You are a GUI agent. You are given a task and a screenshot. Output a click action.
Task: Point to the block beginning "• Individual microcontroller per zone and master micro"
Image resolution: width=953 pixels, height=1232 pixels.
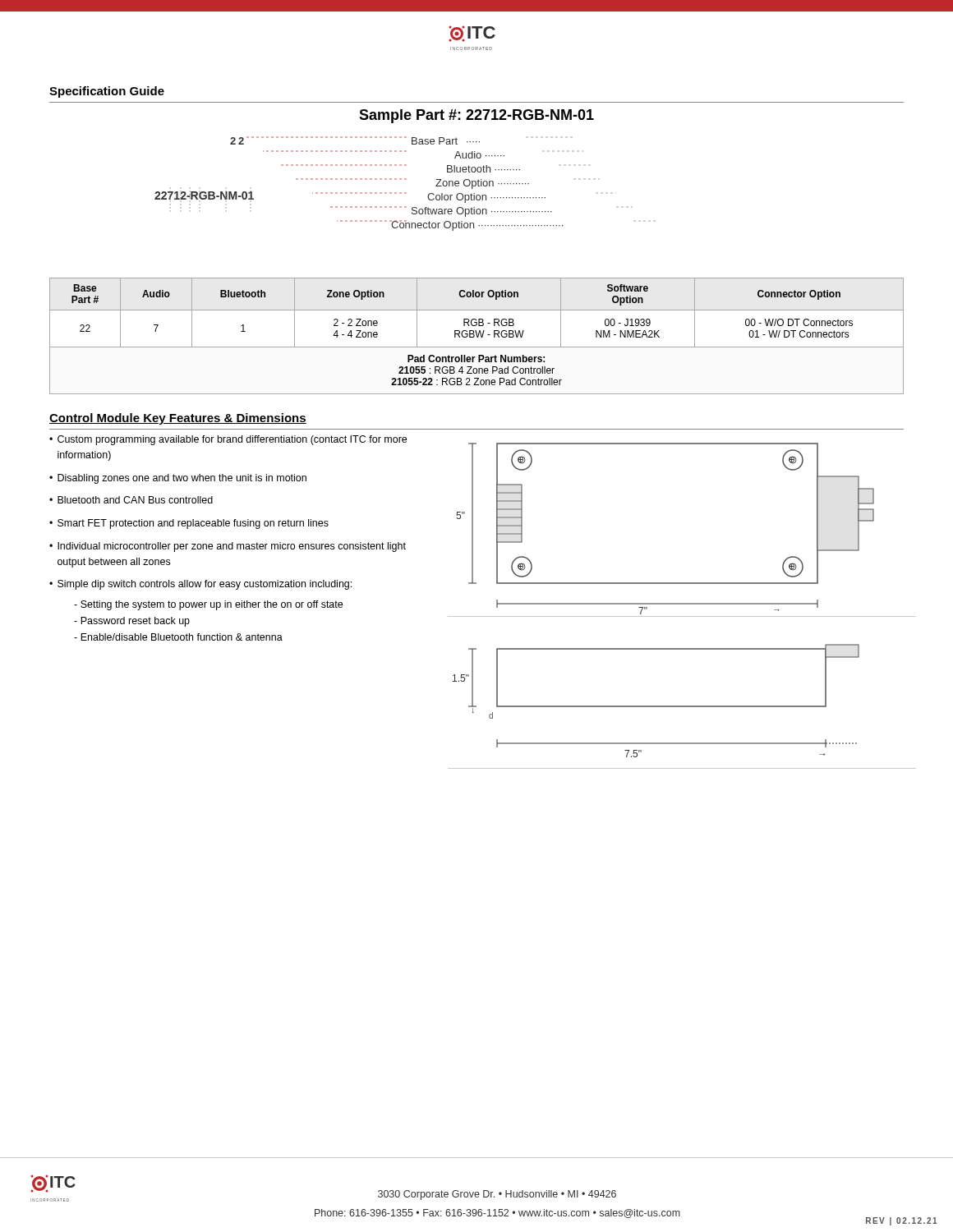pos(242,554)
